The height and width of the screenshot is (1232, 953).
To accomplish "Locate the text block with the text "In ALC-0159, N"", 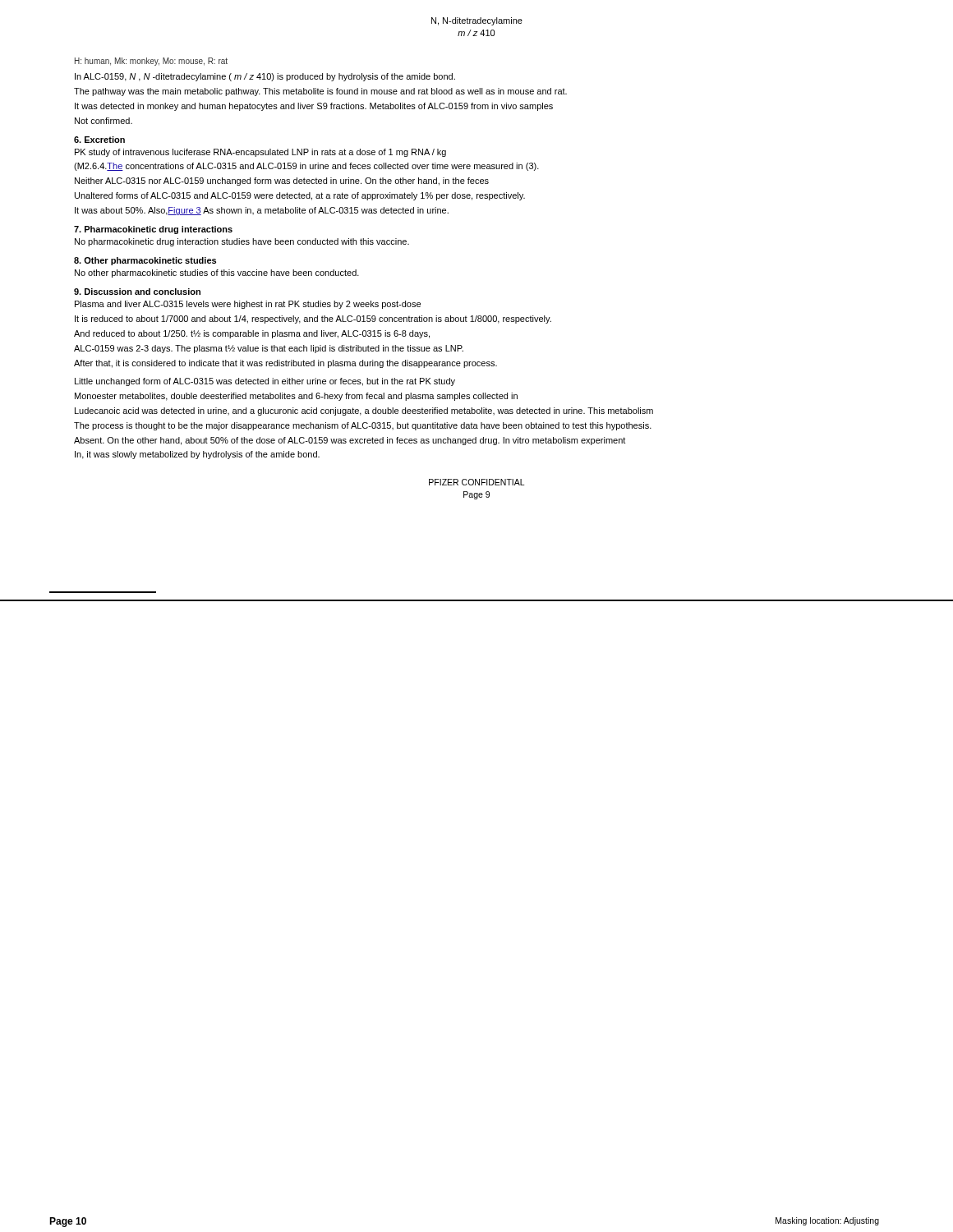I will (476, 99).
